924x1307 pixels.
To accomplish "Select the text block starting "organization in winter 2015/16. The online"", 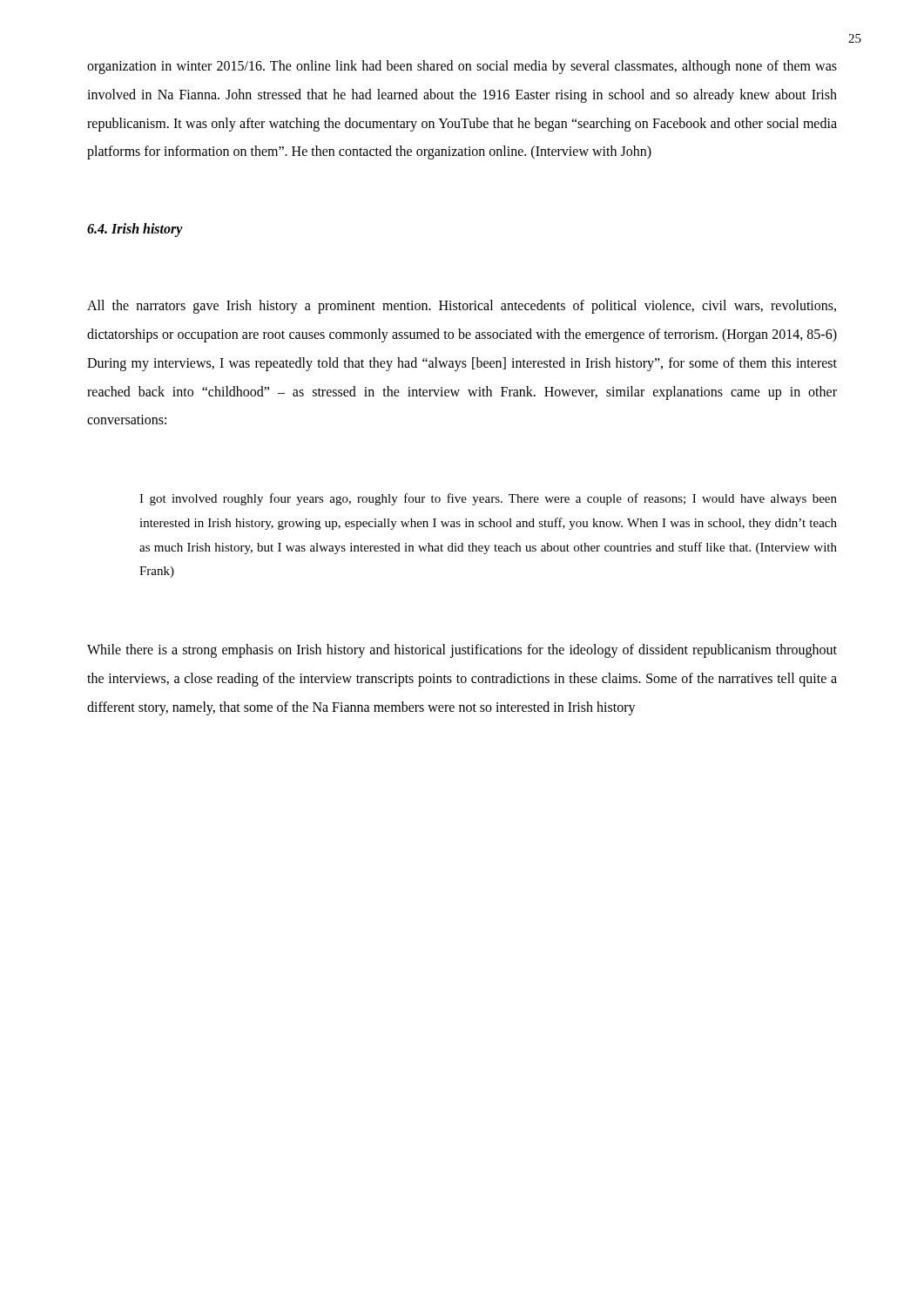I will coord(462,109).
